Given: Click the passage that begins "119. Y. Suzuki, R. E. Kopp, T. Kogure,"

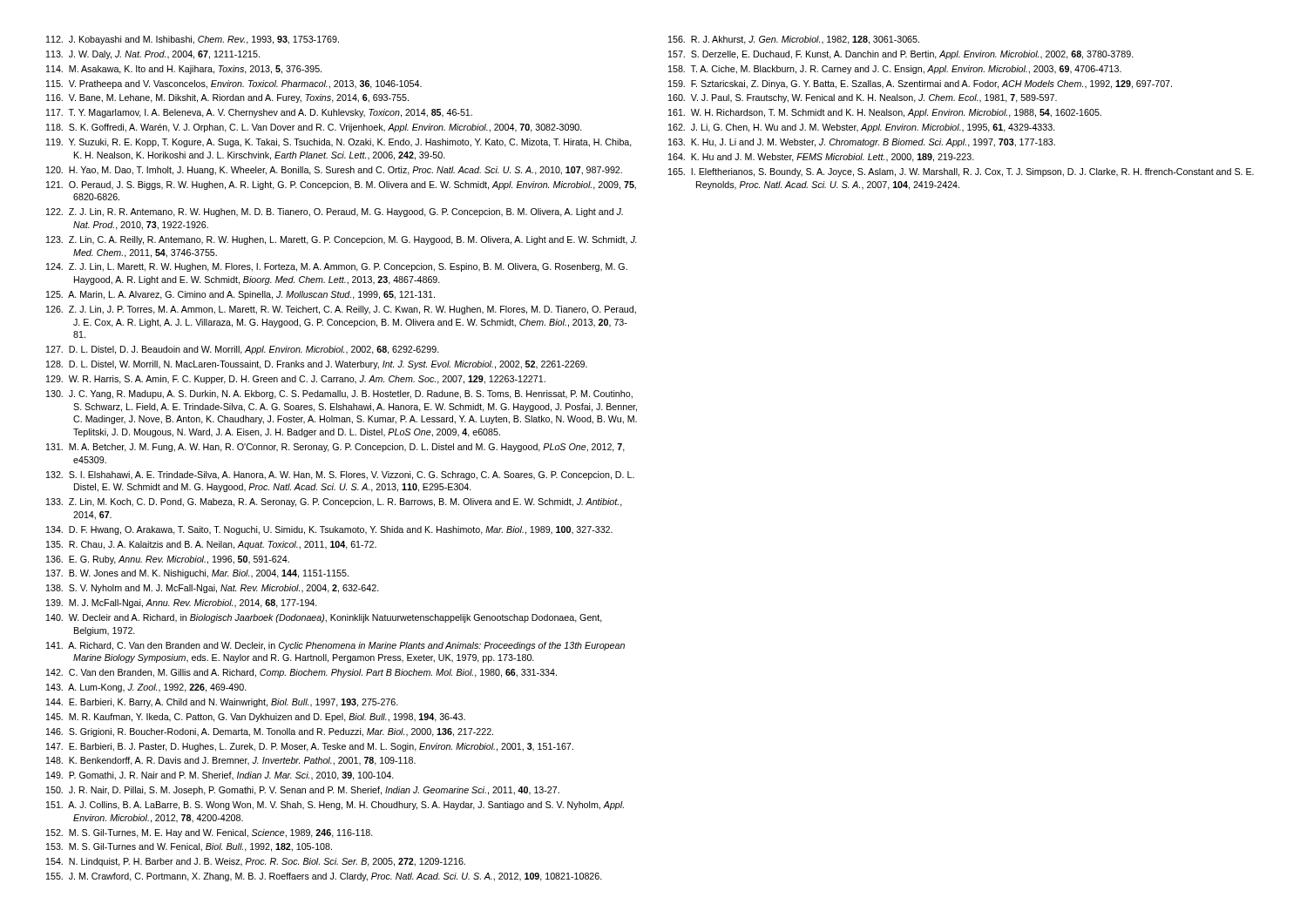Looking at the screenshot, I should (339, 148).
